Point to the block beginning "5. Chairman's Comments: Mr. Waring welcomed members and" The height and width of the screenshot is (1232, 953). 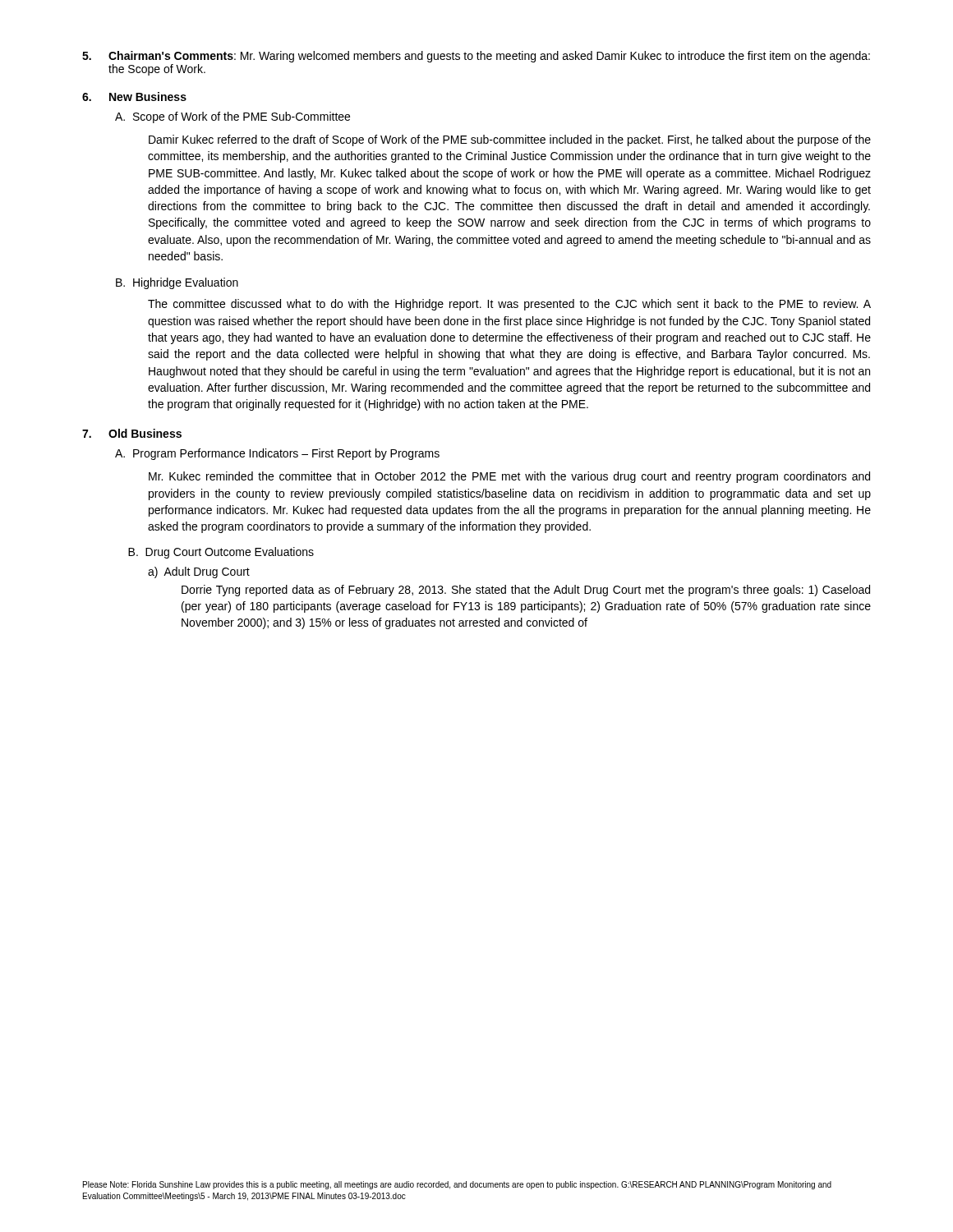(476, 62)
